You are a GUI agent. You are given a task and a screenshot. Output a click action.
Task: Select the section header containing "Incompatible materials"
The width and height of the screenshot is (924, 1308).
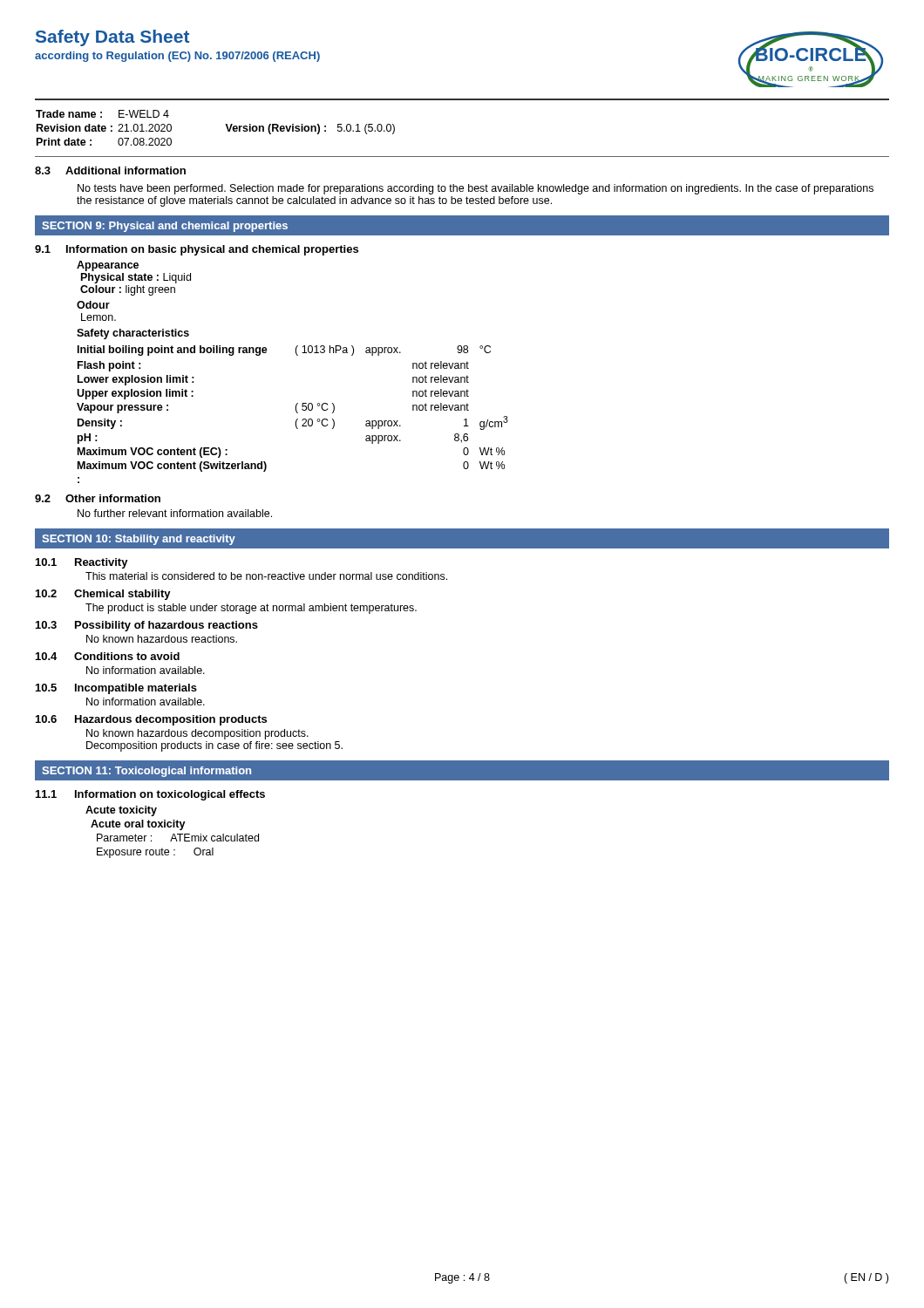pyautogui.click(x=136, y=688)
